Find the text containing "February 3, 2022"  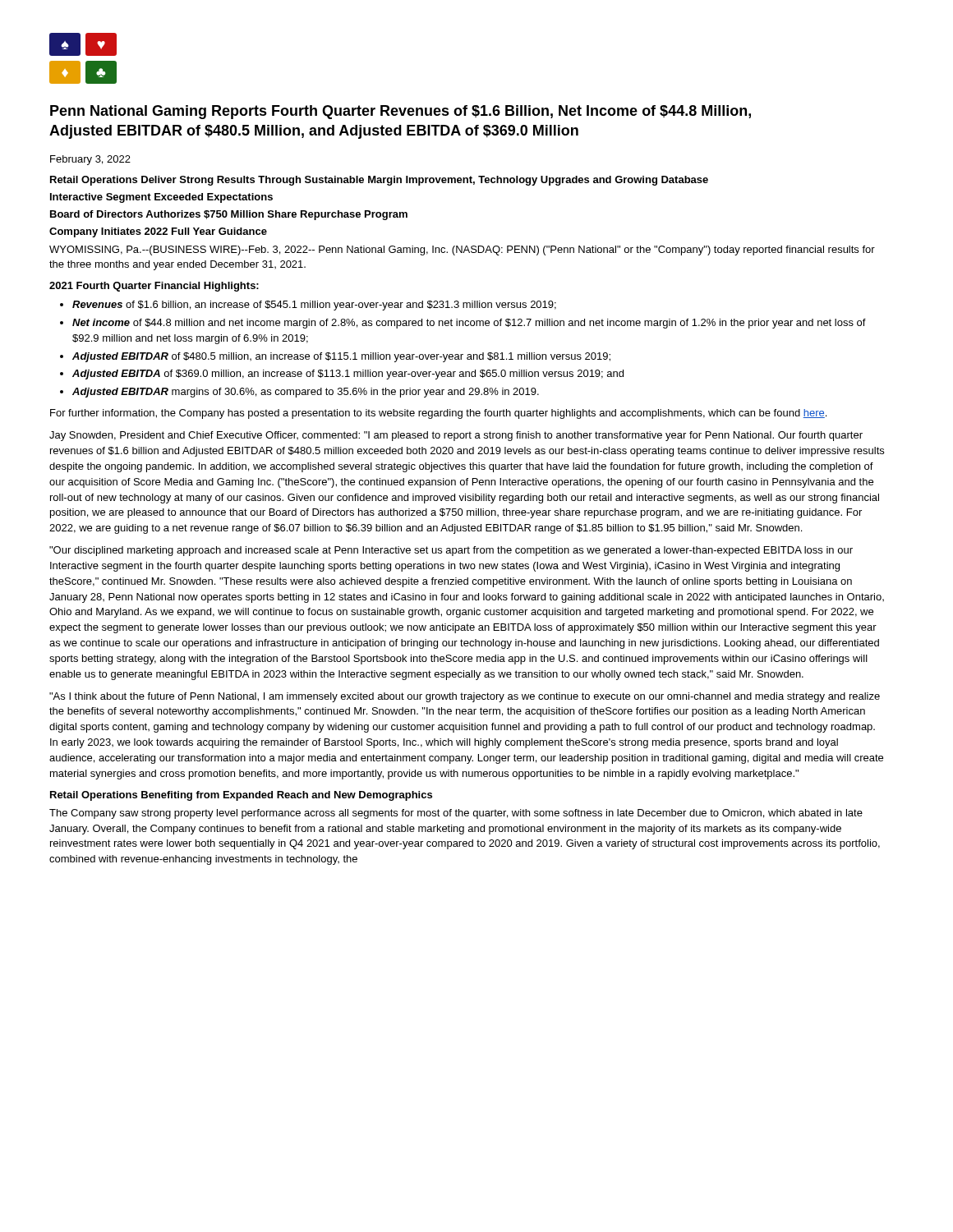tap(90, 159)
